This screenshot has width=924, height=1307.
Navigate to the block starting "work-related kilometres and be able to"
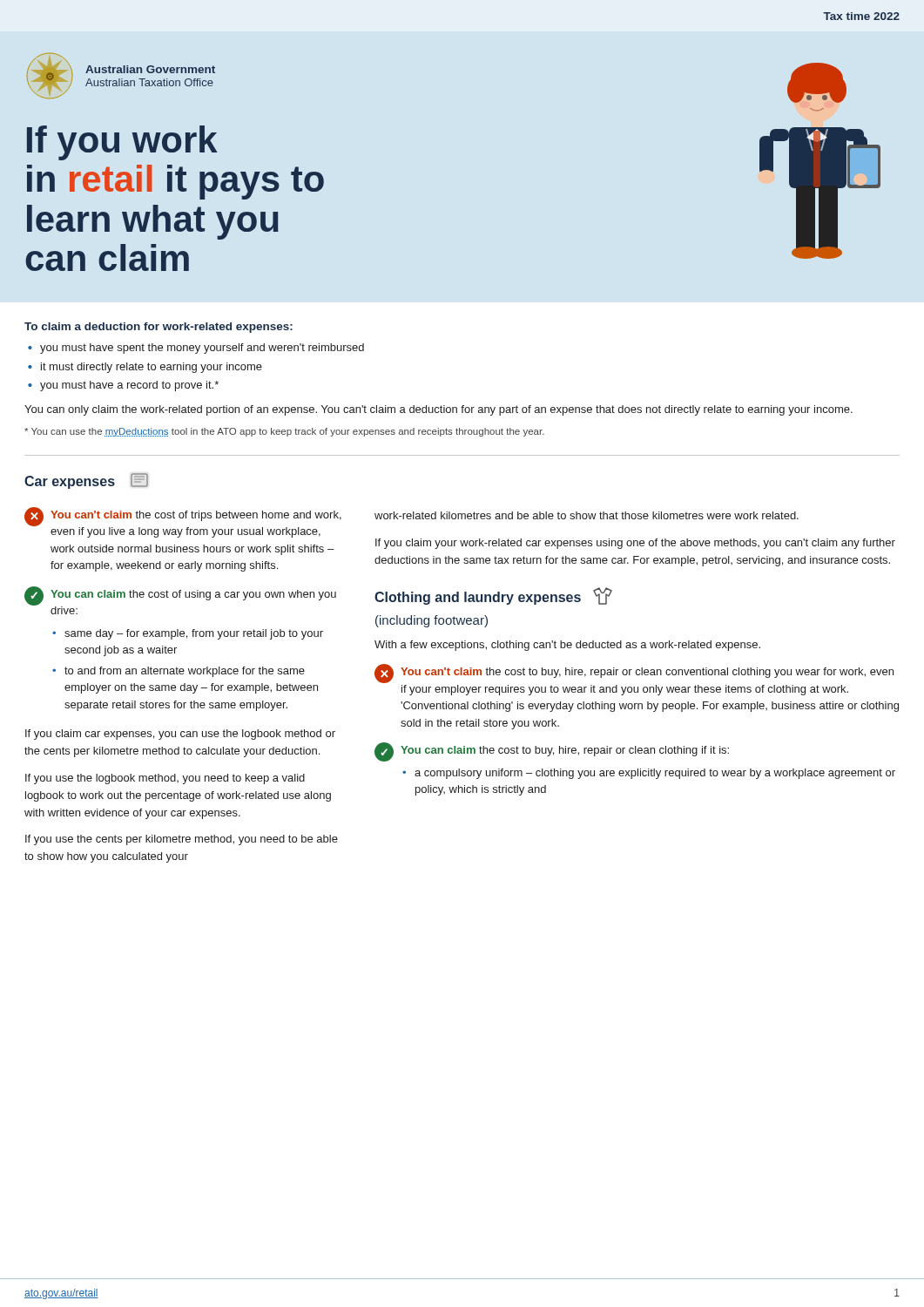click(587, 515)
